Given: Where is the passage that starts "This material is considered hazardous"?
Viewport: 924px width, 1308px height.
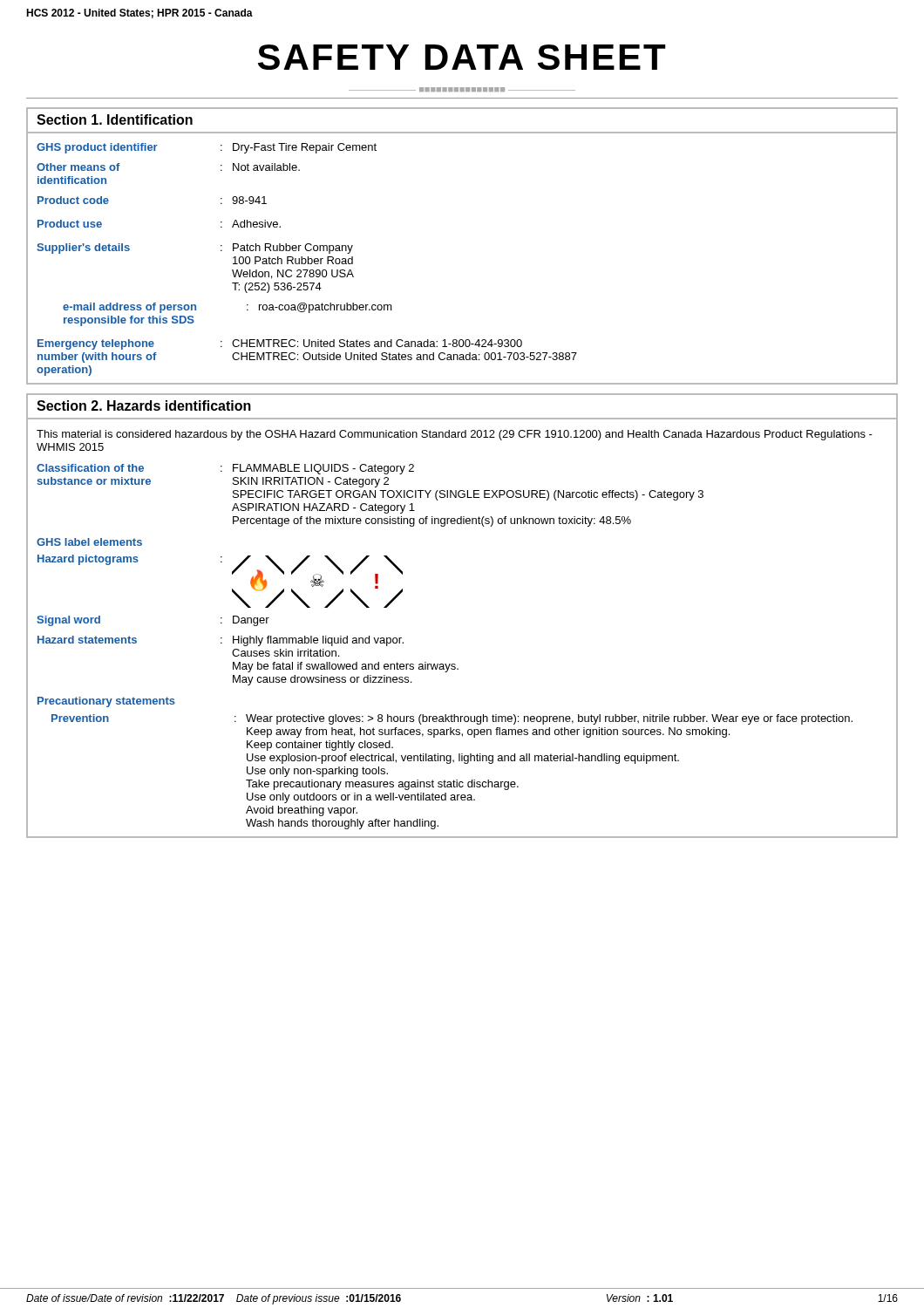Looking at the screenshot, I should (x=455, y=440).
